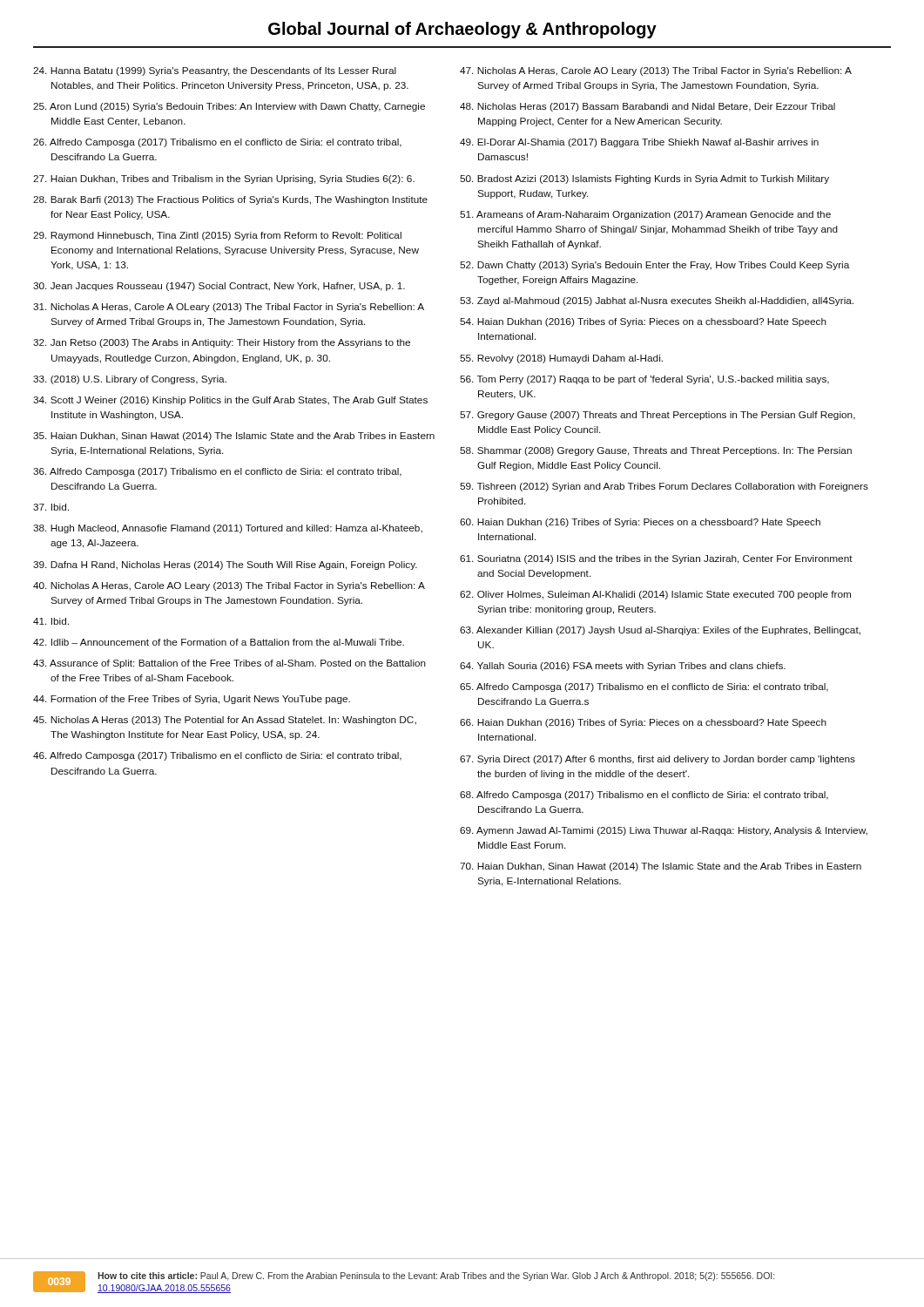Point to the element starting "55. Revolvy (2018) Humaydi Daham"
924x1307 pixels.
pos(562,358)
